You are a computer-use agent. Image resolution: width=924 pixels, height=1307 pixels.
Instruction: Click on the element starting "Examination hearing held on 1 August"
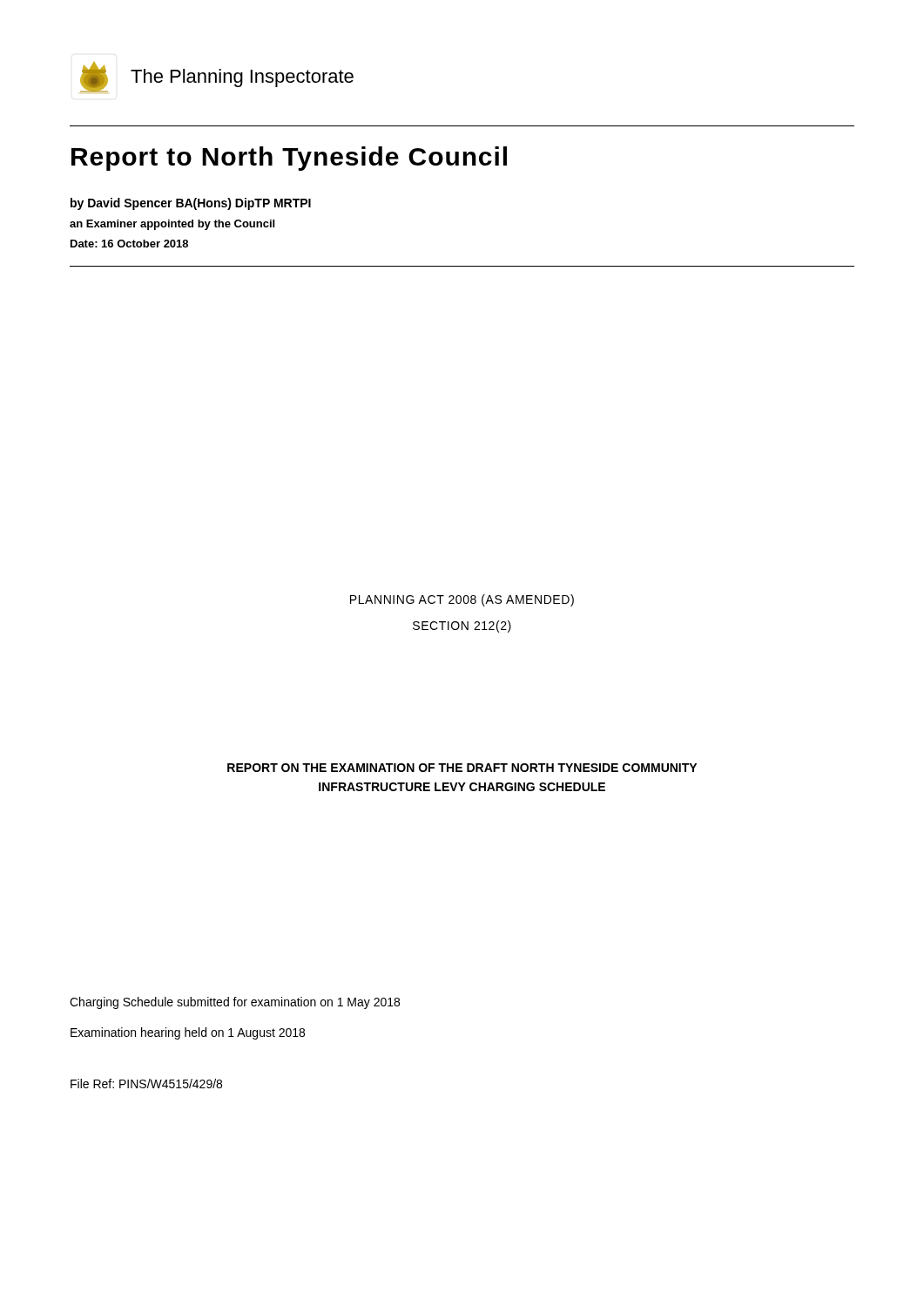point(188,1033)
